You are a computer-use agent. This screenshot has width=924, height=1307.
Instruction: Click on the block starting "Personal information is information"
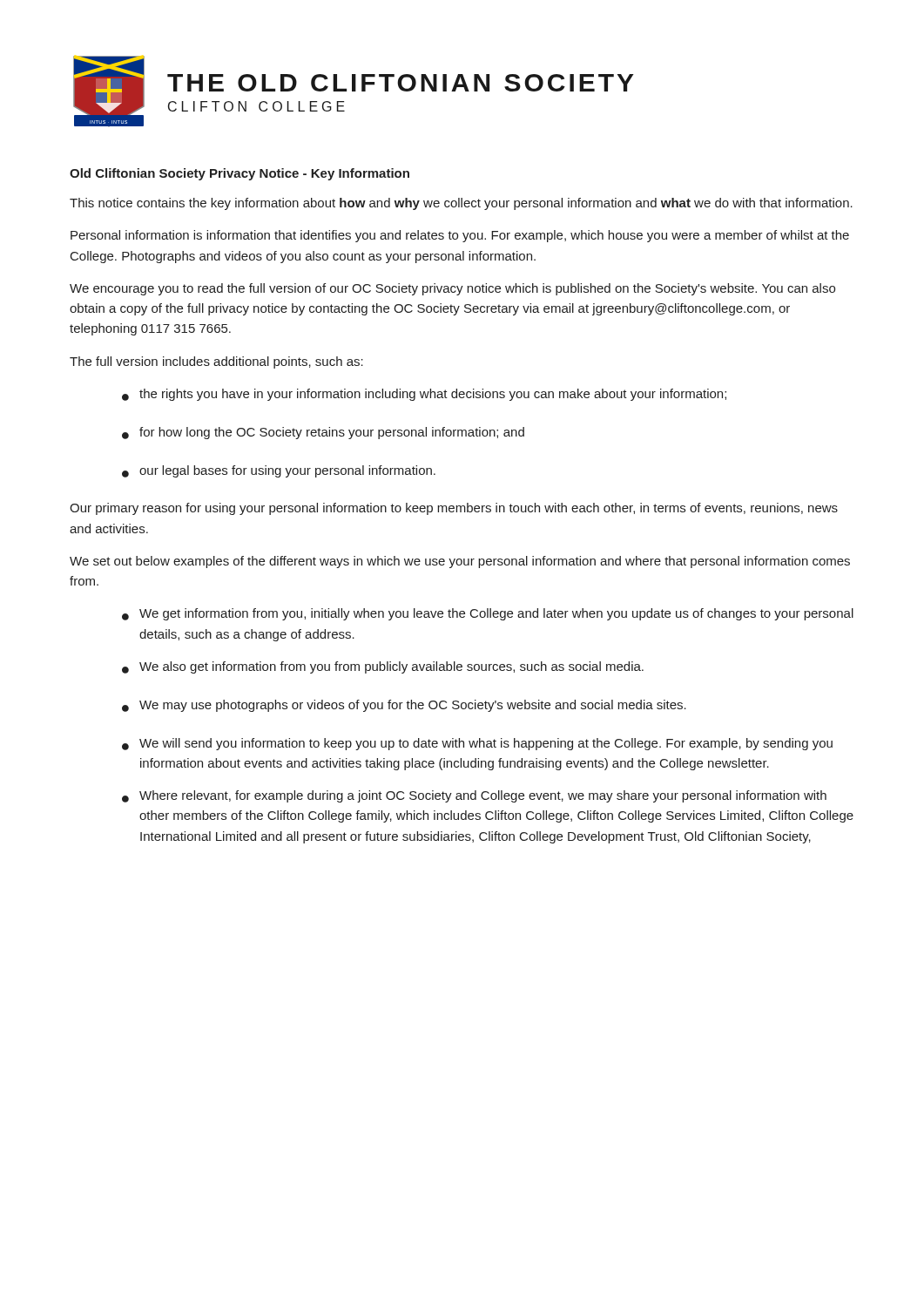click(x=460, y=245)
